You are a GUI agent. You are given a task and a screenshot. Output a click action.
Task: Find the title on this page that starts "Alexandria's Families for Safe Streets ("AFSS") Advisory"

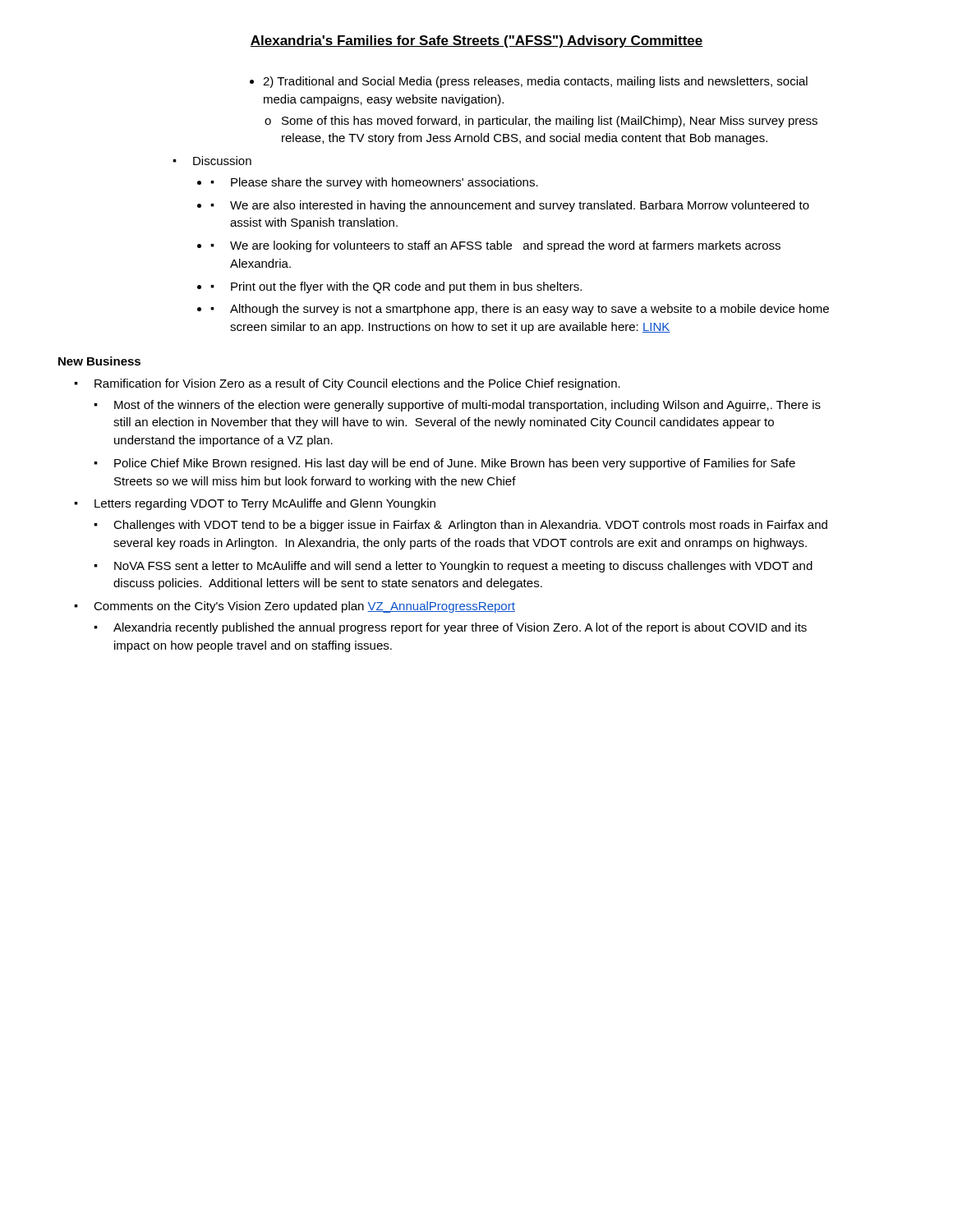(x=476, y=41)
